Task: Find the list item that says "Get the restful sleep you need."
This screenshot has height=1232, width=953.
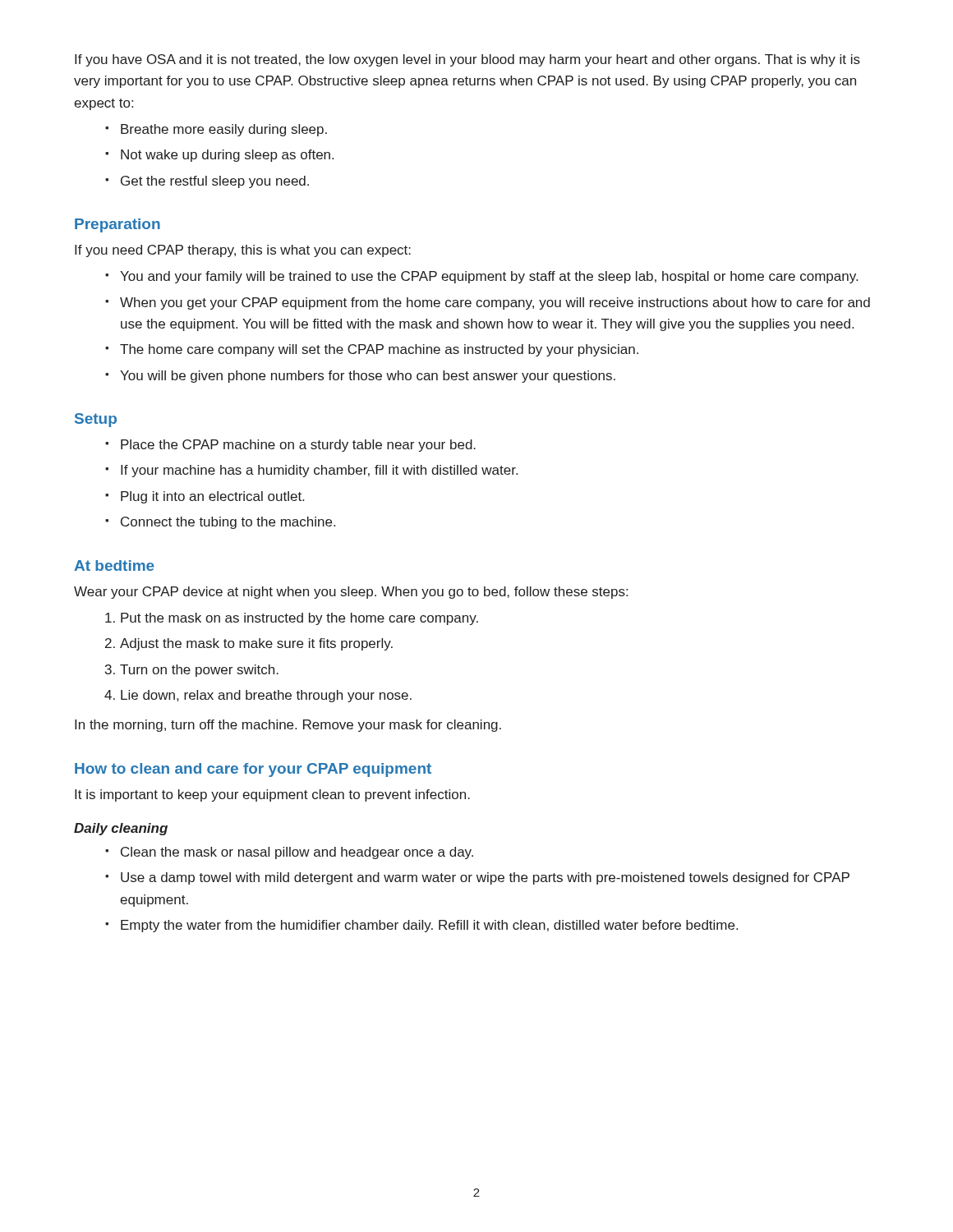Action: (x=215, y=181)
